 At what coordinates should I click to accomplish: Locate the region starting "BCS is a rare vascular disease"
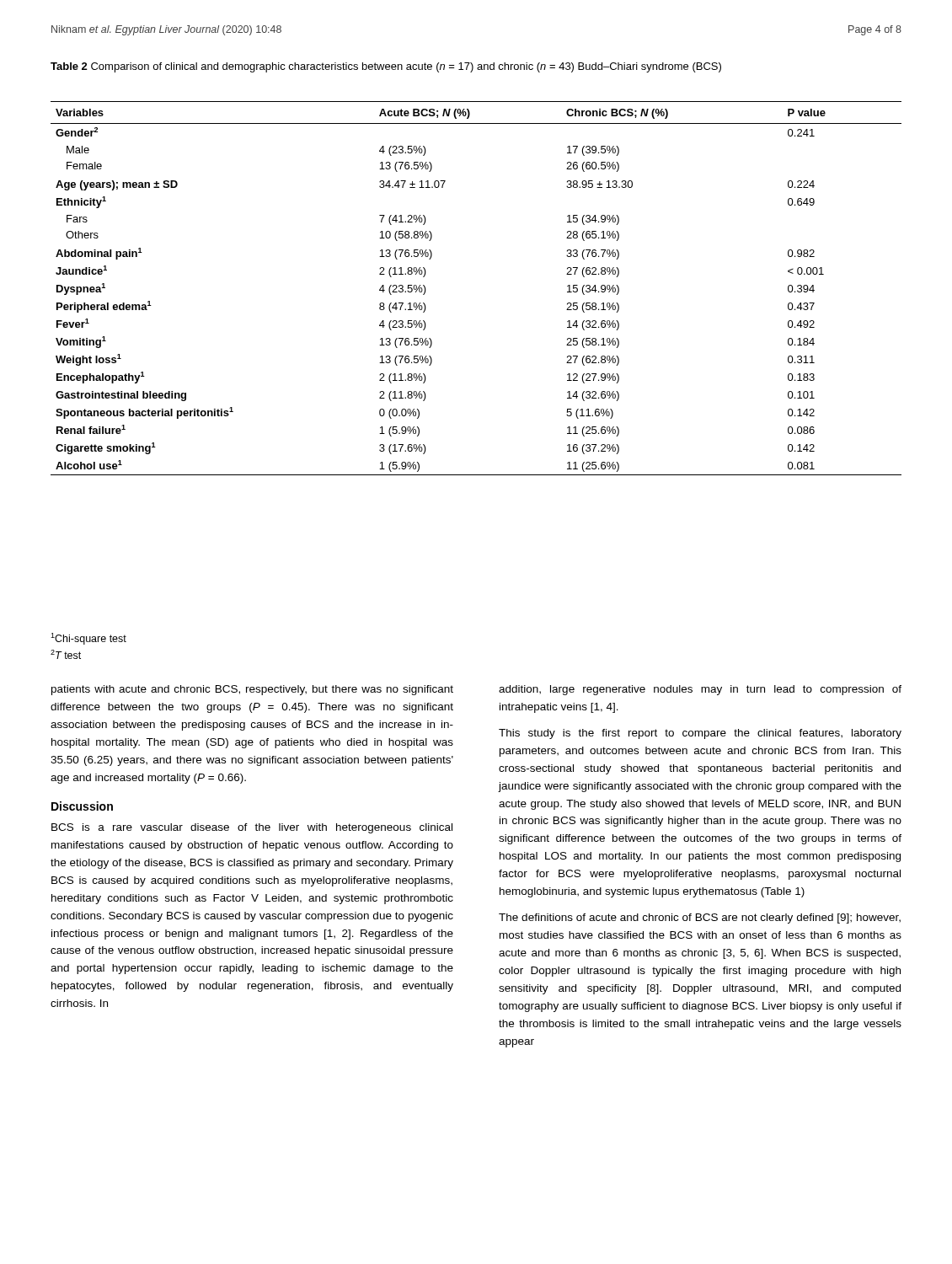click(x=252, y=916)
